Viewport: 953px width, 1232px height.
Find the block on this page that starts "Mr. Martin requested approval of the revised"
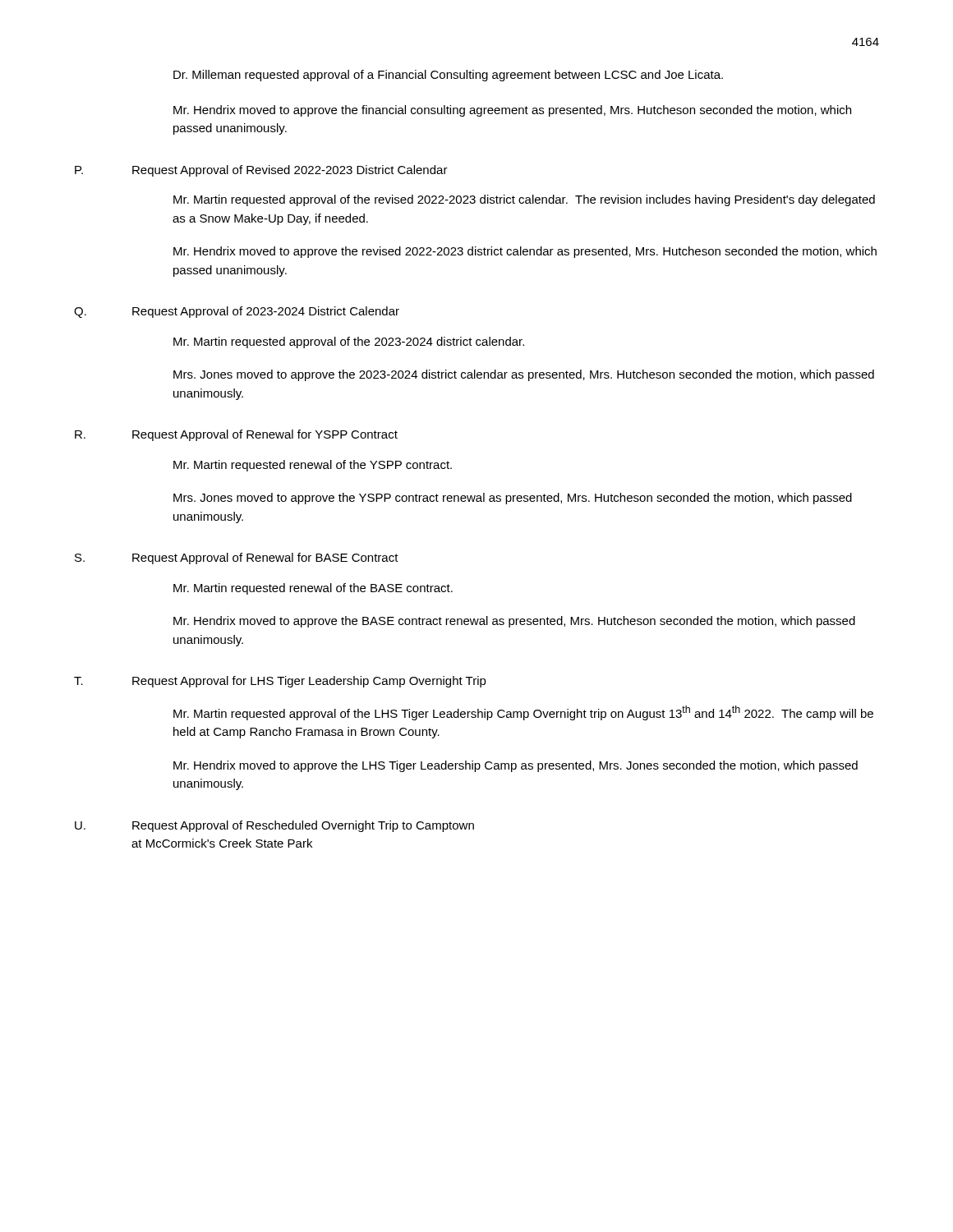[524, 208]
